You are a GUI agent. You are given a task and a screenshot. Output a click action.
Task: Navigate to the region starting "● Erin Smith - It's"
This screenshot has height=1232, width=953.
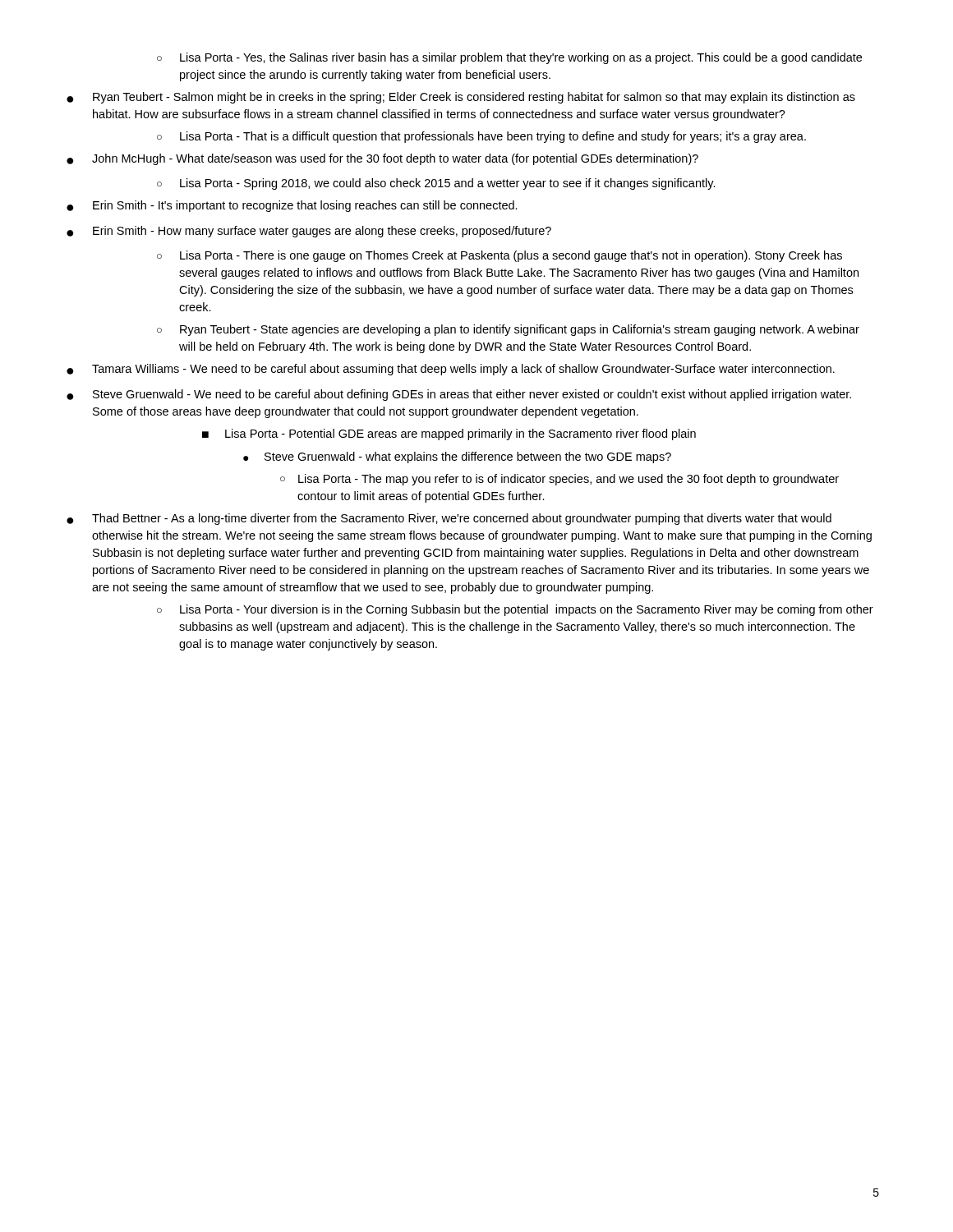472,208
